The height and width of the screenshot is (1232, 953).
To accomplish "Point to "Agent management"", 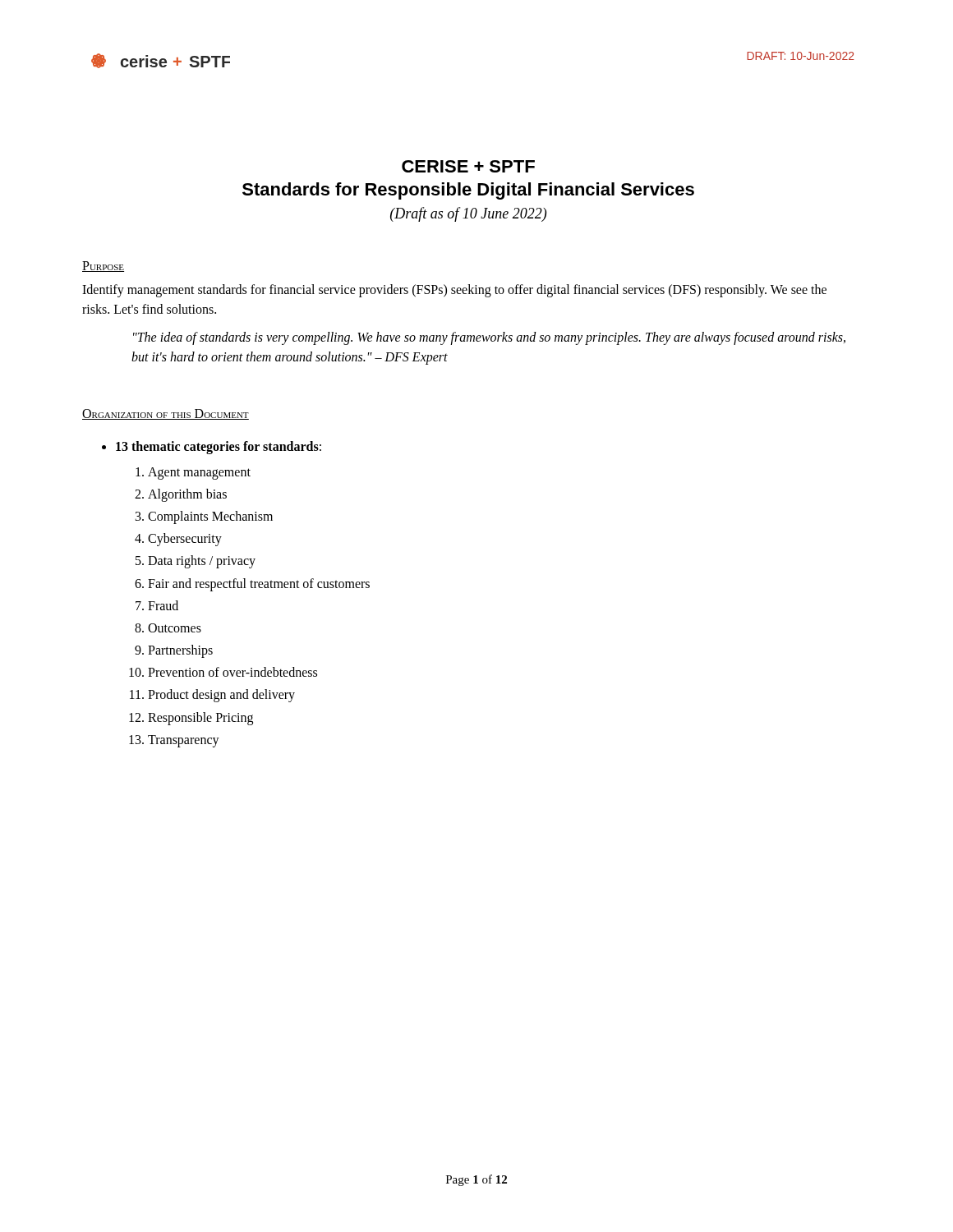I will (x=199, y=472).
